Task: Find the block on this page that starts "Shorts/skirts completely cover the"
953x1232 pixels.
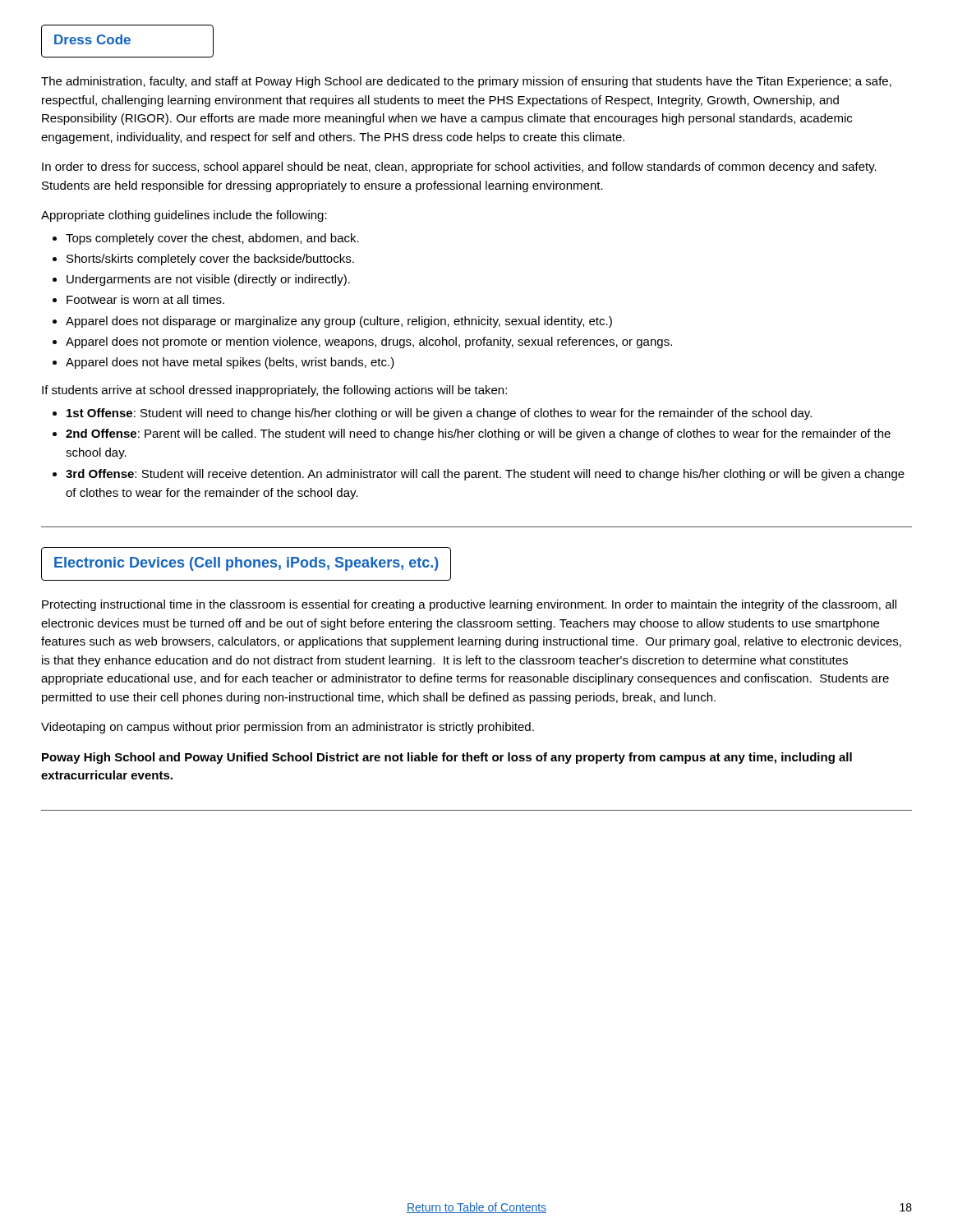Action: 210,258
